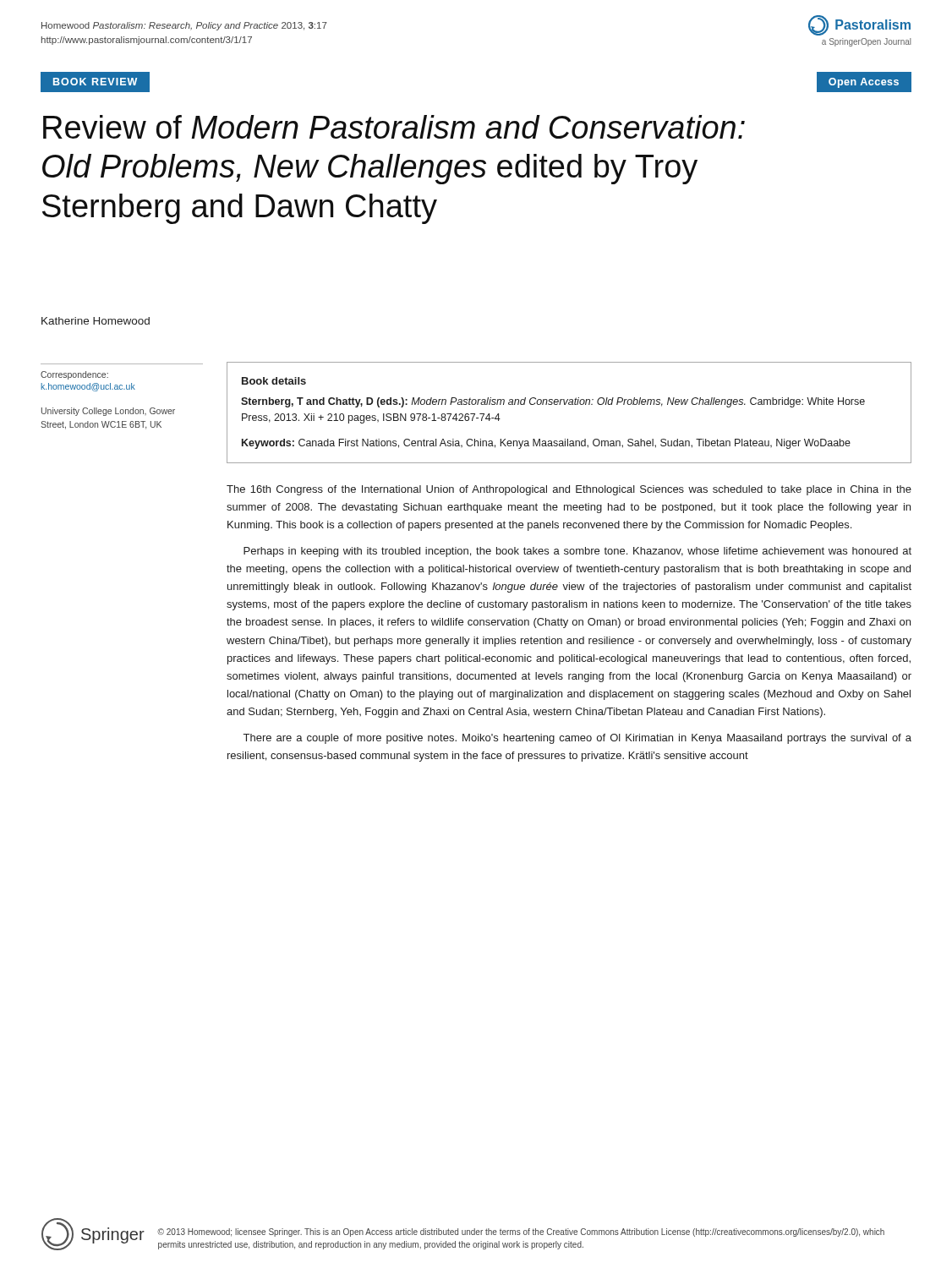Find the section header that reads "BOOK REVIEW"
Screen dimensions: 1268x952
tap(95, 82)
